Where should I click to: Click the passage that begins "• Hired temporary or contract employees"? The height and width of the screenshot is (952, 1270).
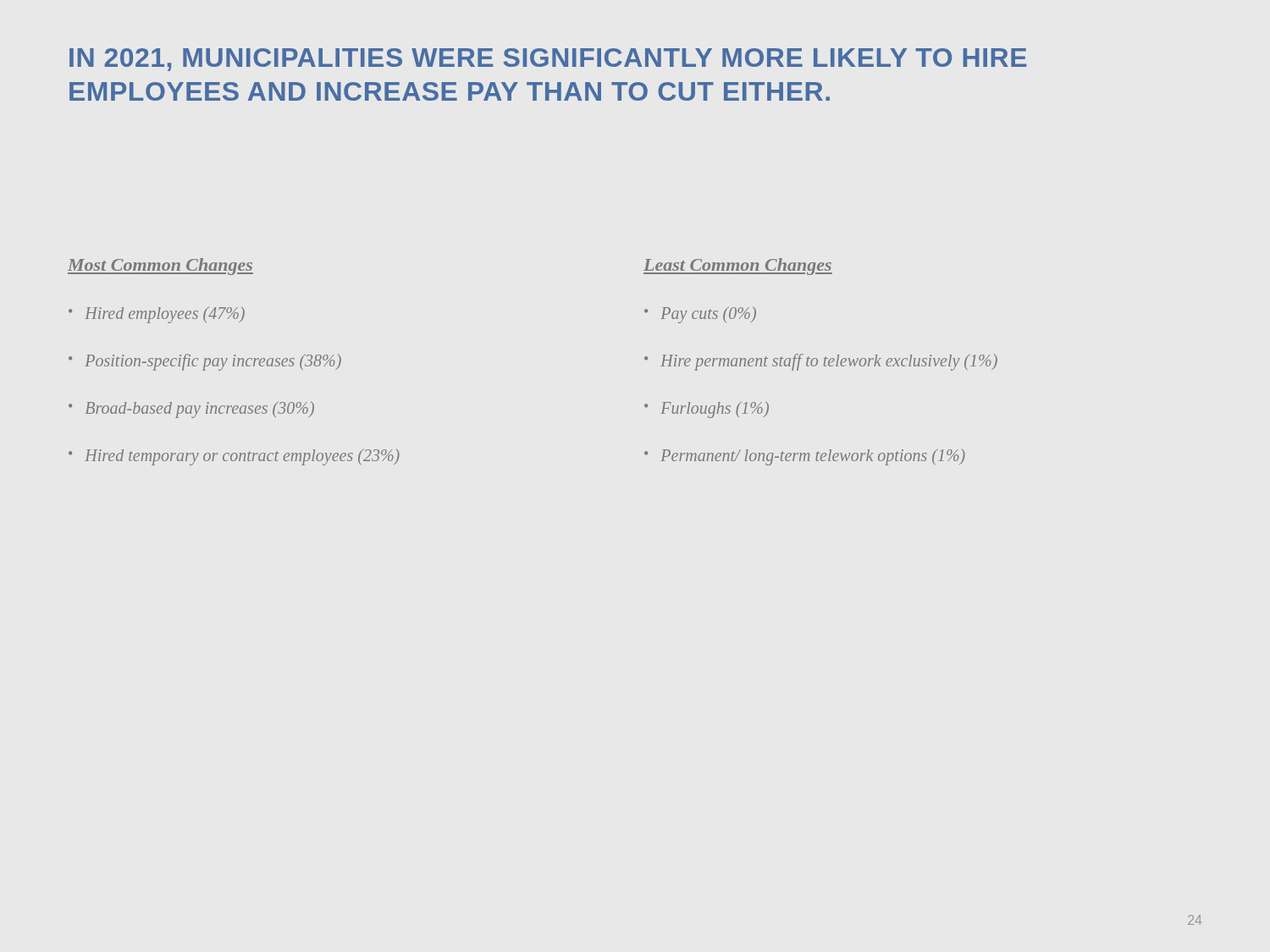pyautogui.click(x=234, y=455)
